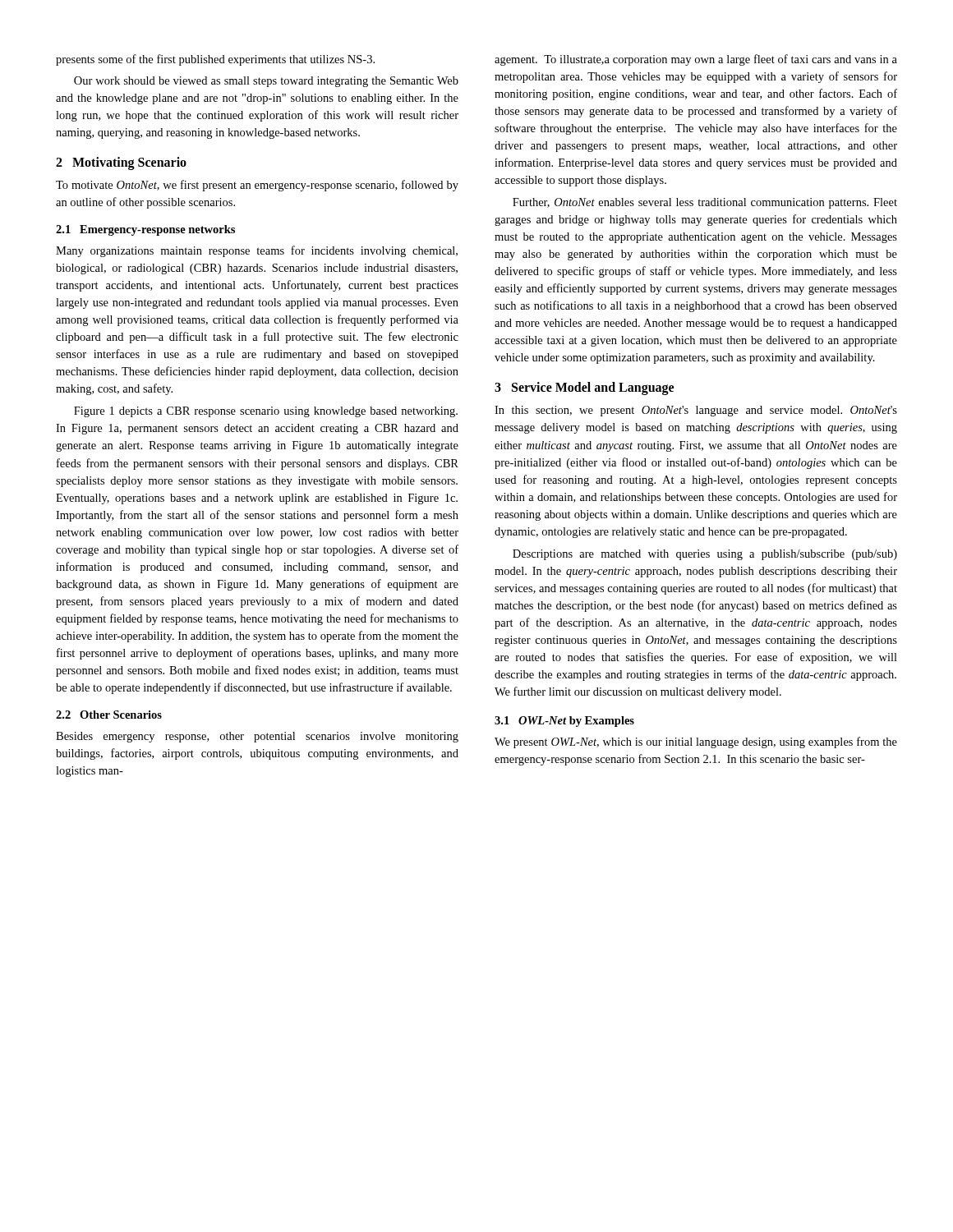
Task: Find the text block with the text "Many organizations maintain response teams for incidents involving"
Action: pyautogui.click(x=257, y=320)
